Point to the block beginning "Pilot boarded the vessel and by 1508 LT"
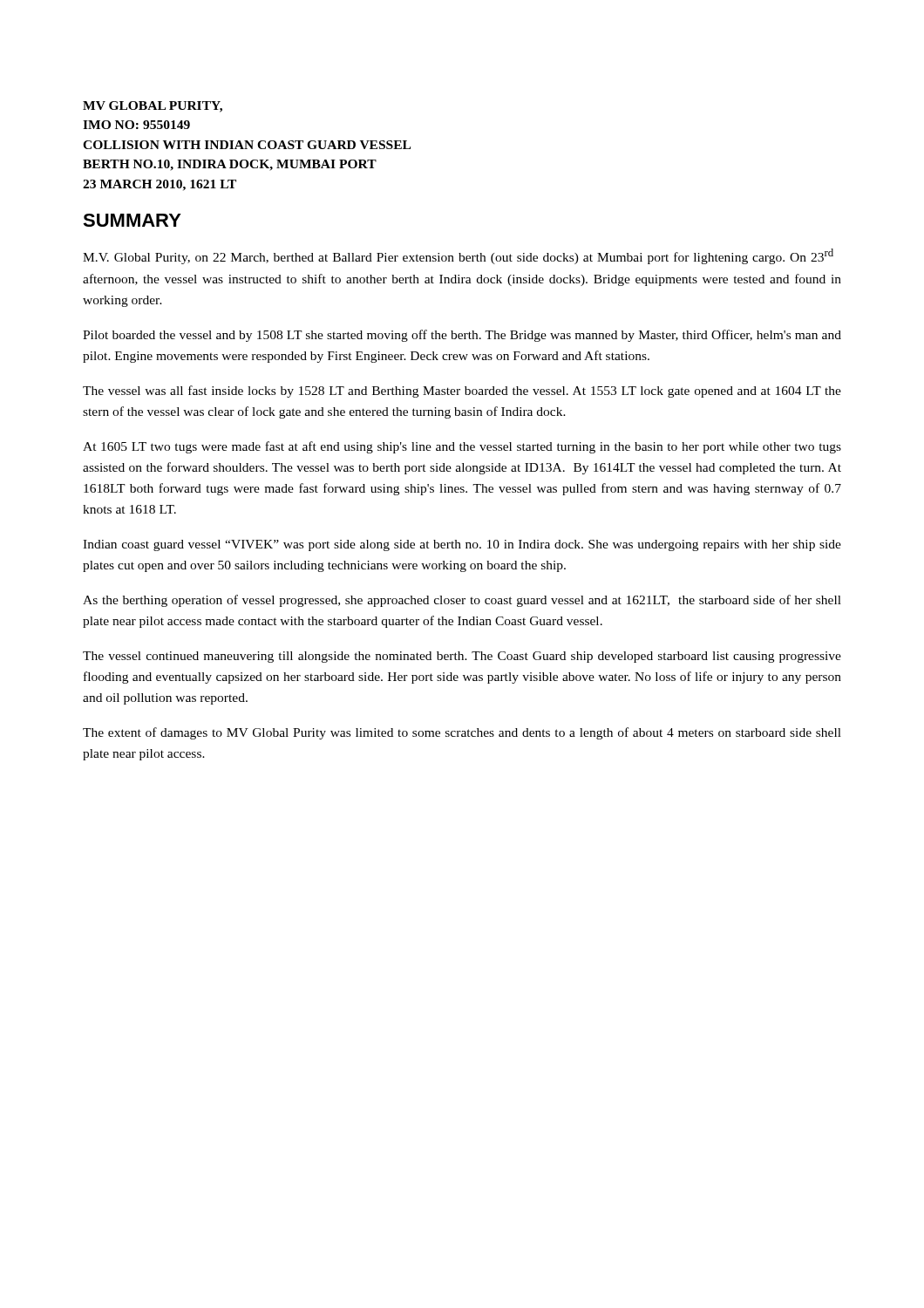 [x=462, y=344]
